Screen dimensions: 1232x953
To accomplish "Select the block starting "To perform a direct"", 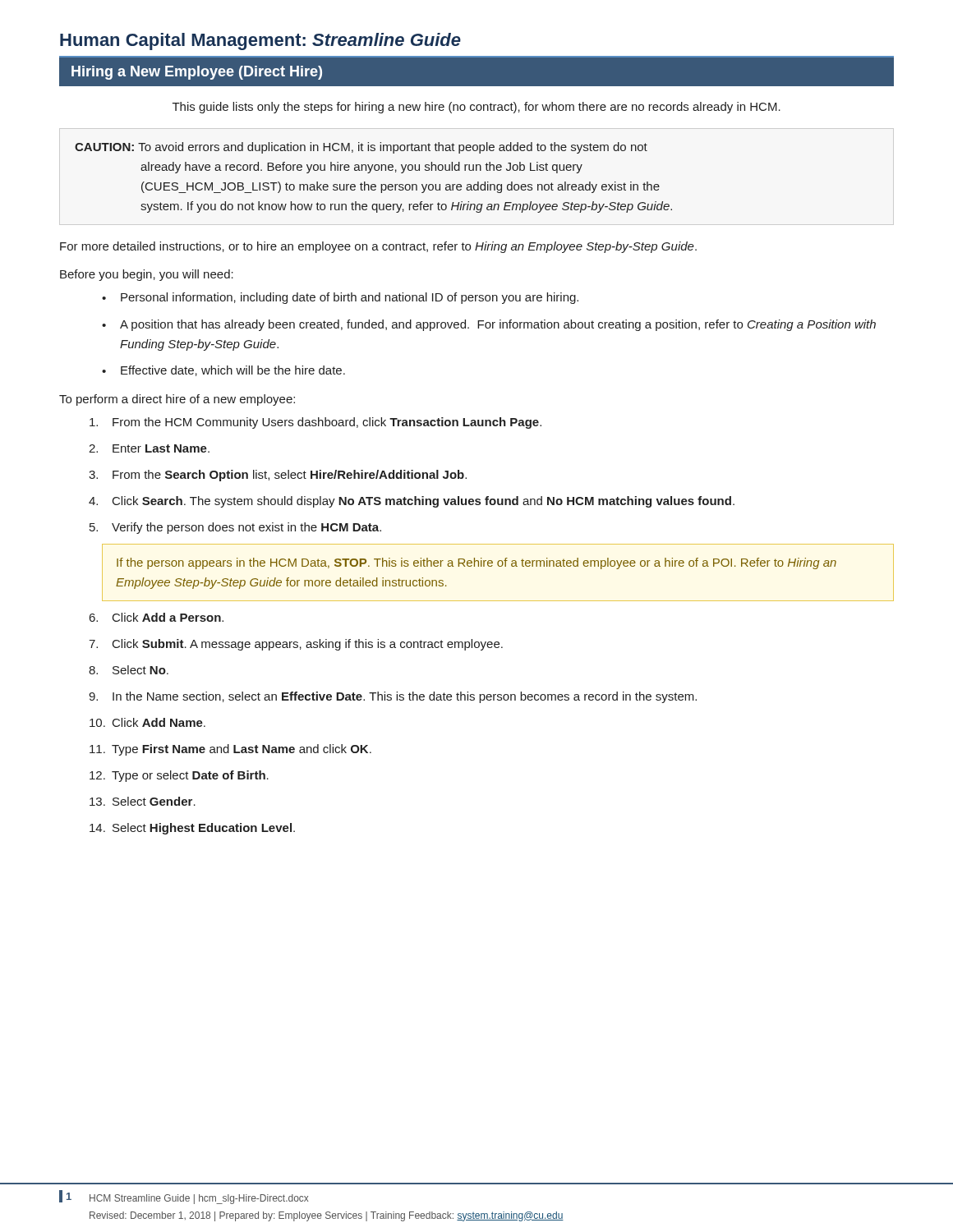I will [x=178, y=398].
